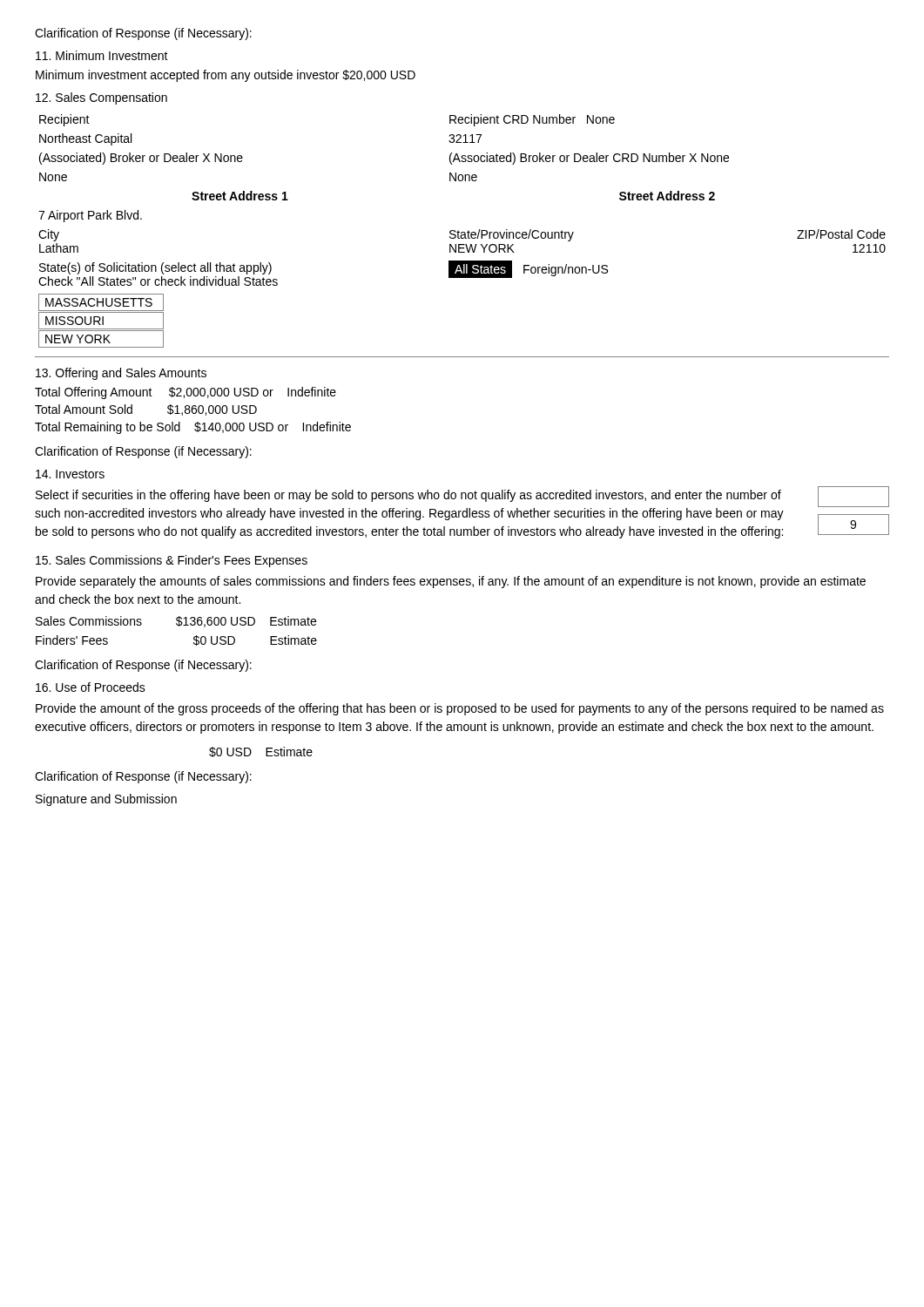Screen dimensions: 1307x924
Task: Click on the block starting "Total Offering Amount $2,000,000"
Action: pos(186,392)
